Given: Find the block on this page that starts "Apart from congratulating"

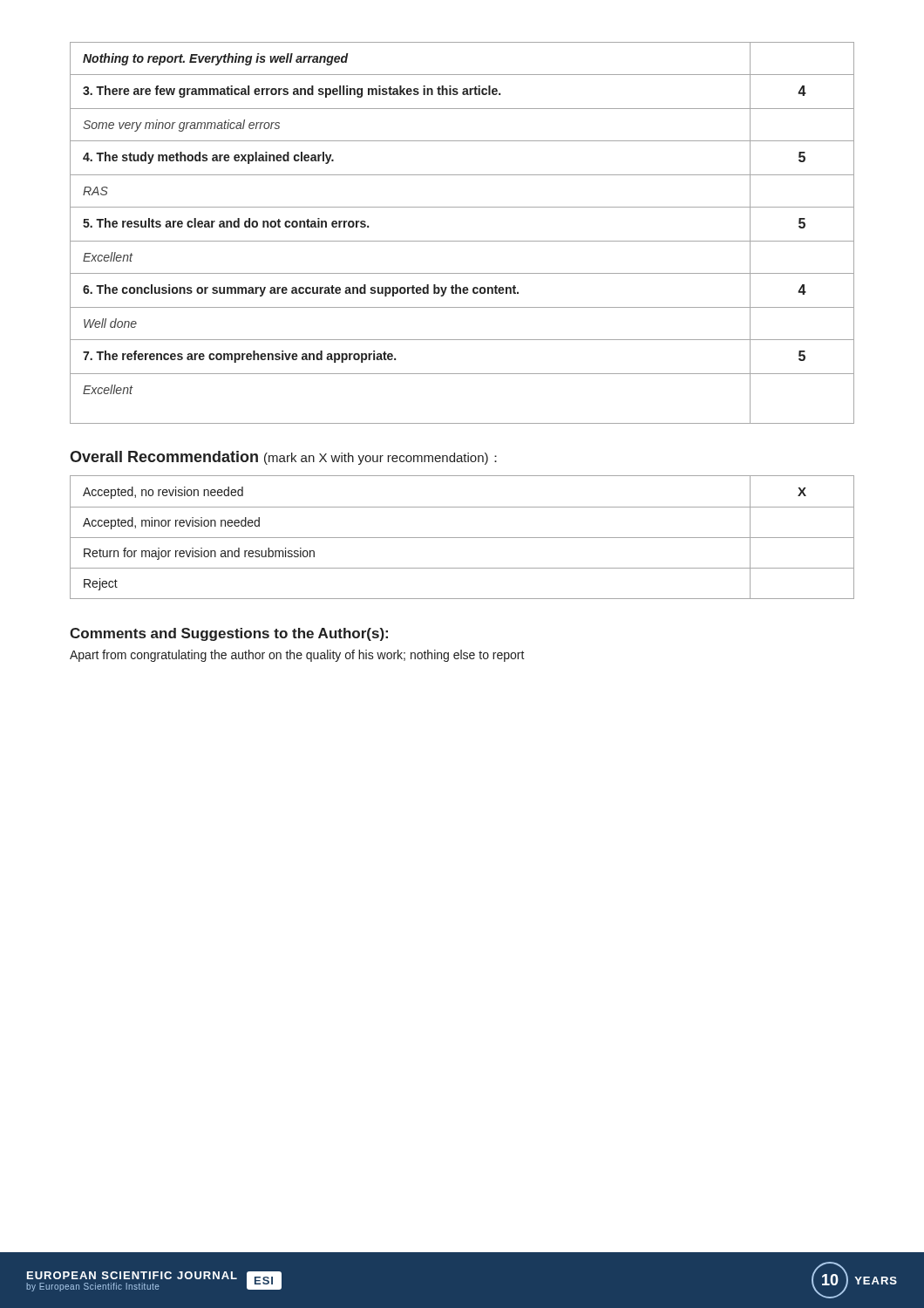Looking at the screenshot, I should coord(297,655).
